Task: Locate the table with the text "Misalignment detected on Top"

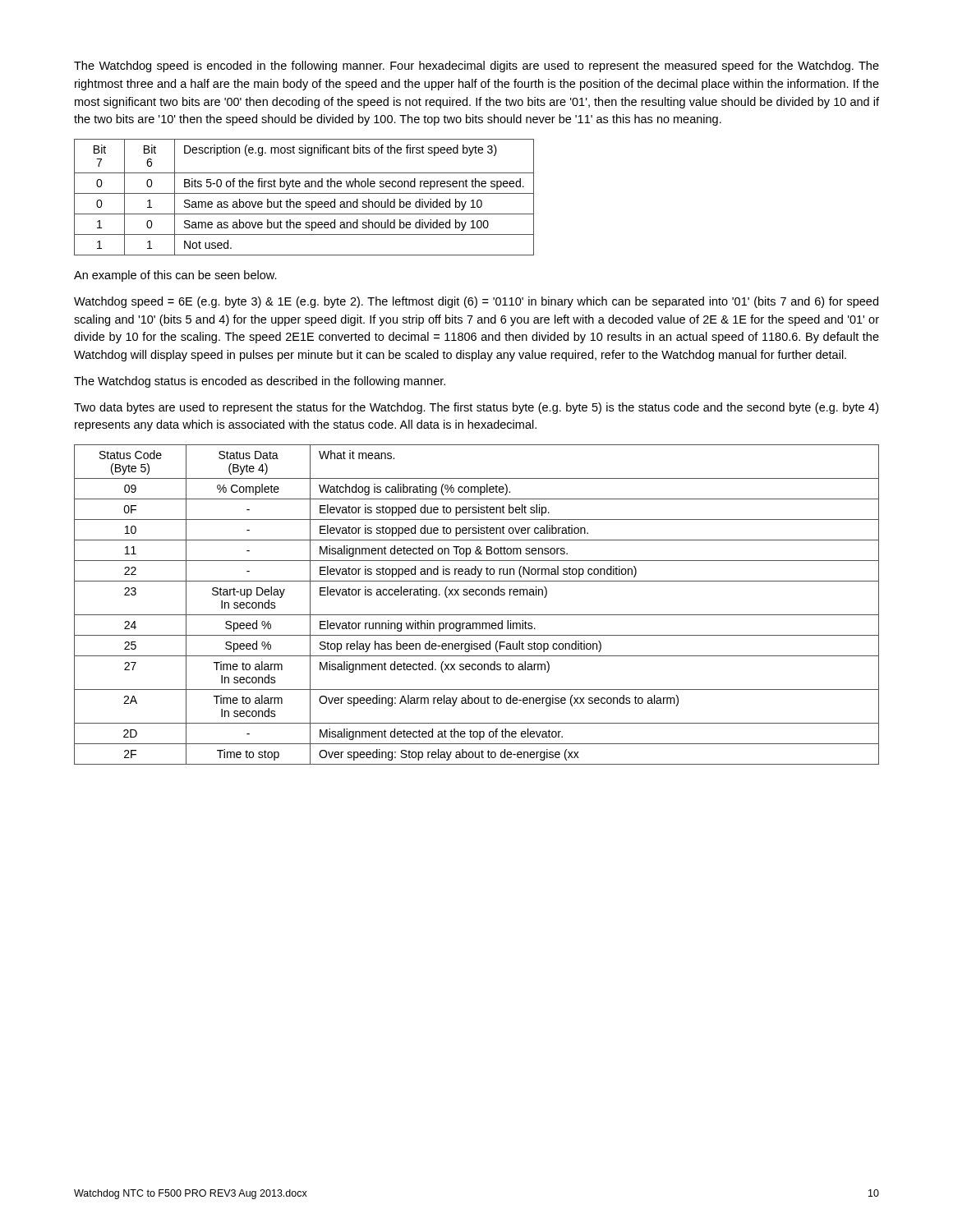Action: [476, 605]
